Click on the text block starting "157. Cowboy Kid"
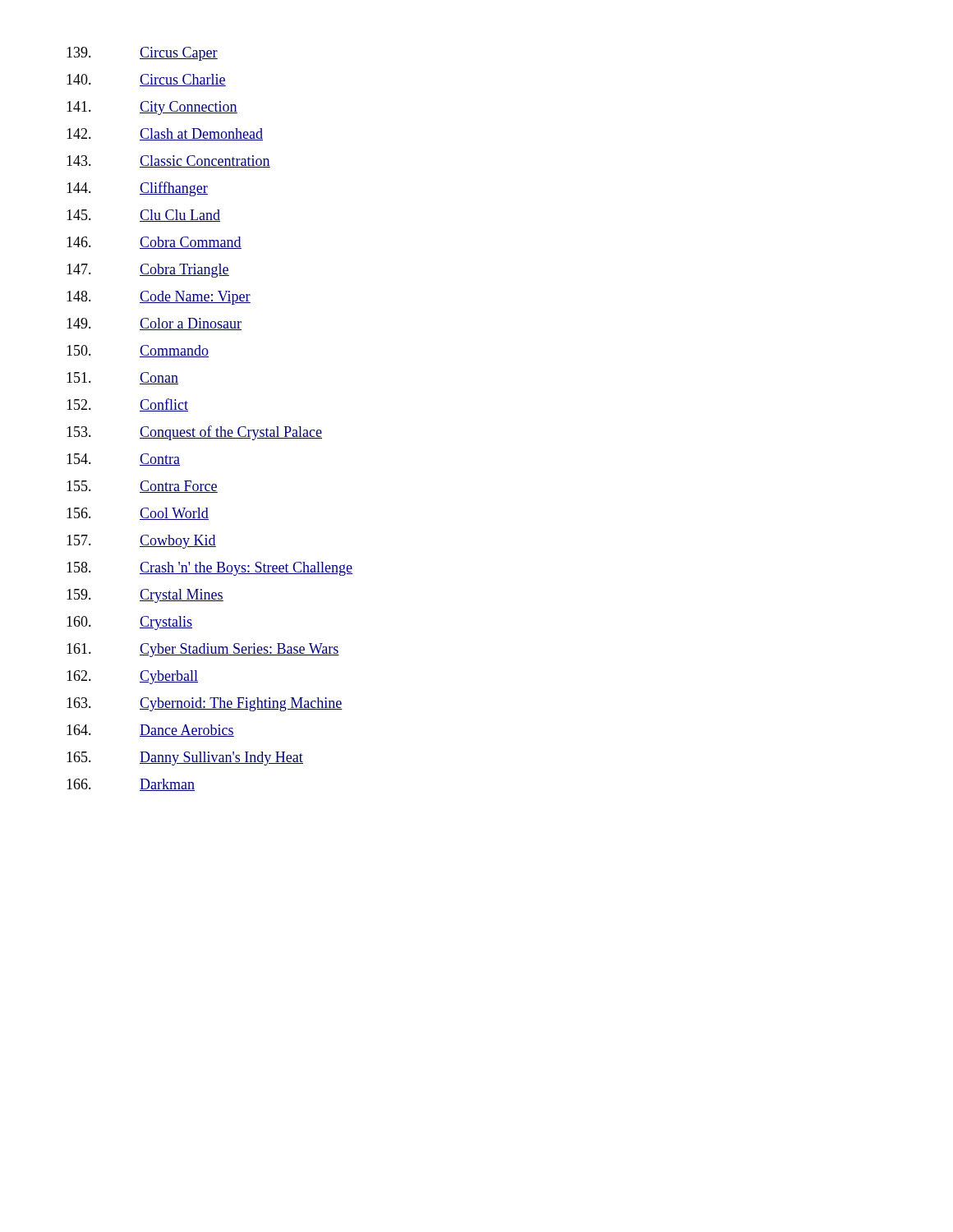 (x=141, y=541)
